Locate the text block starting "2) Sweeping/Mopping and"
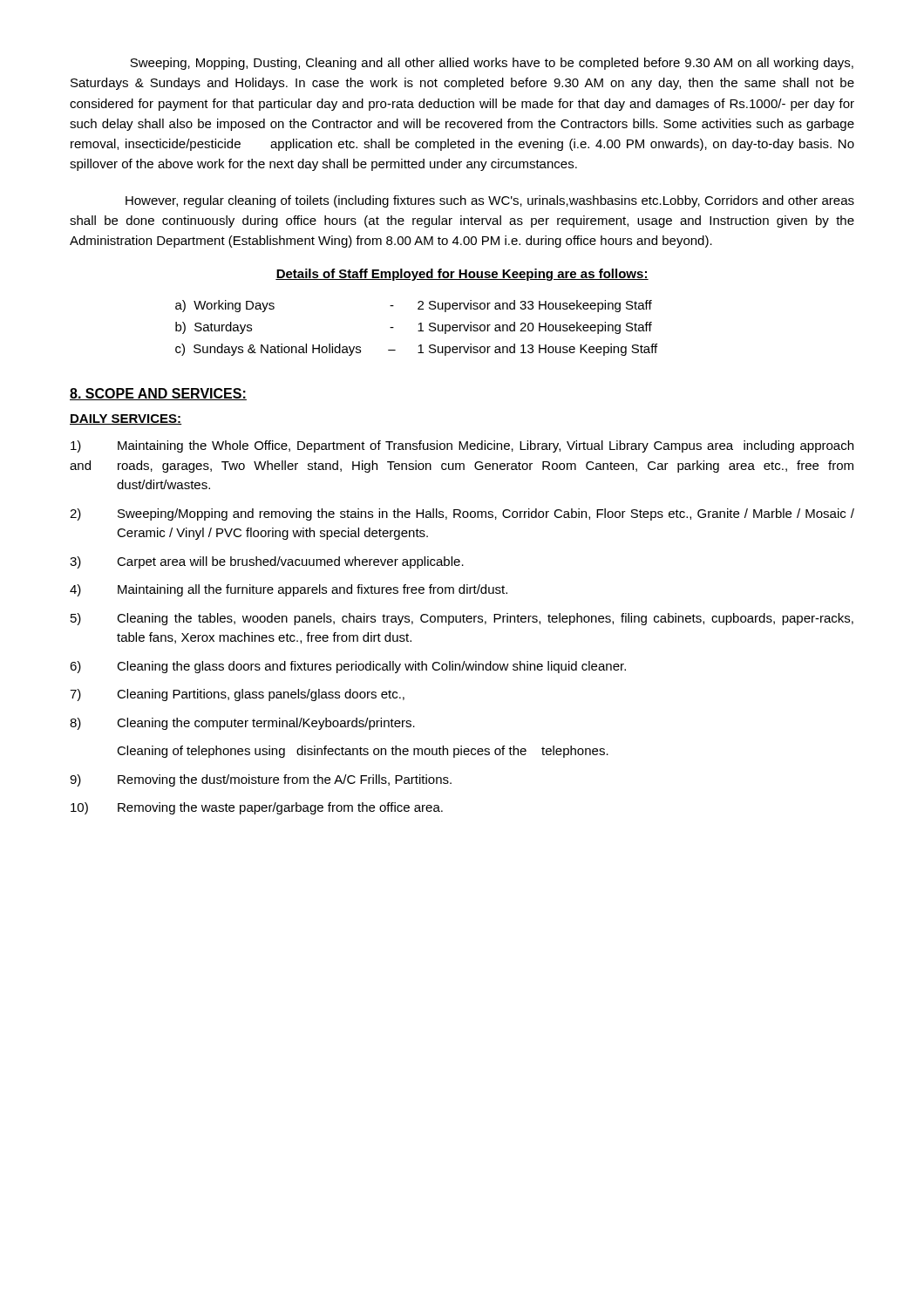This screenshot has height=1308, width=924. tap(462, 523)
